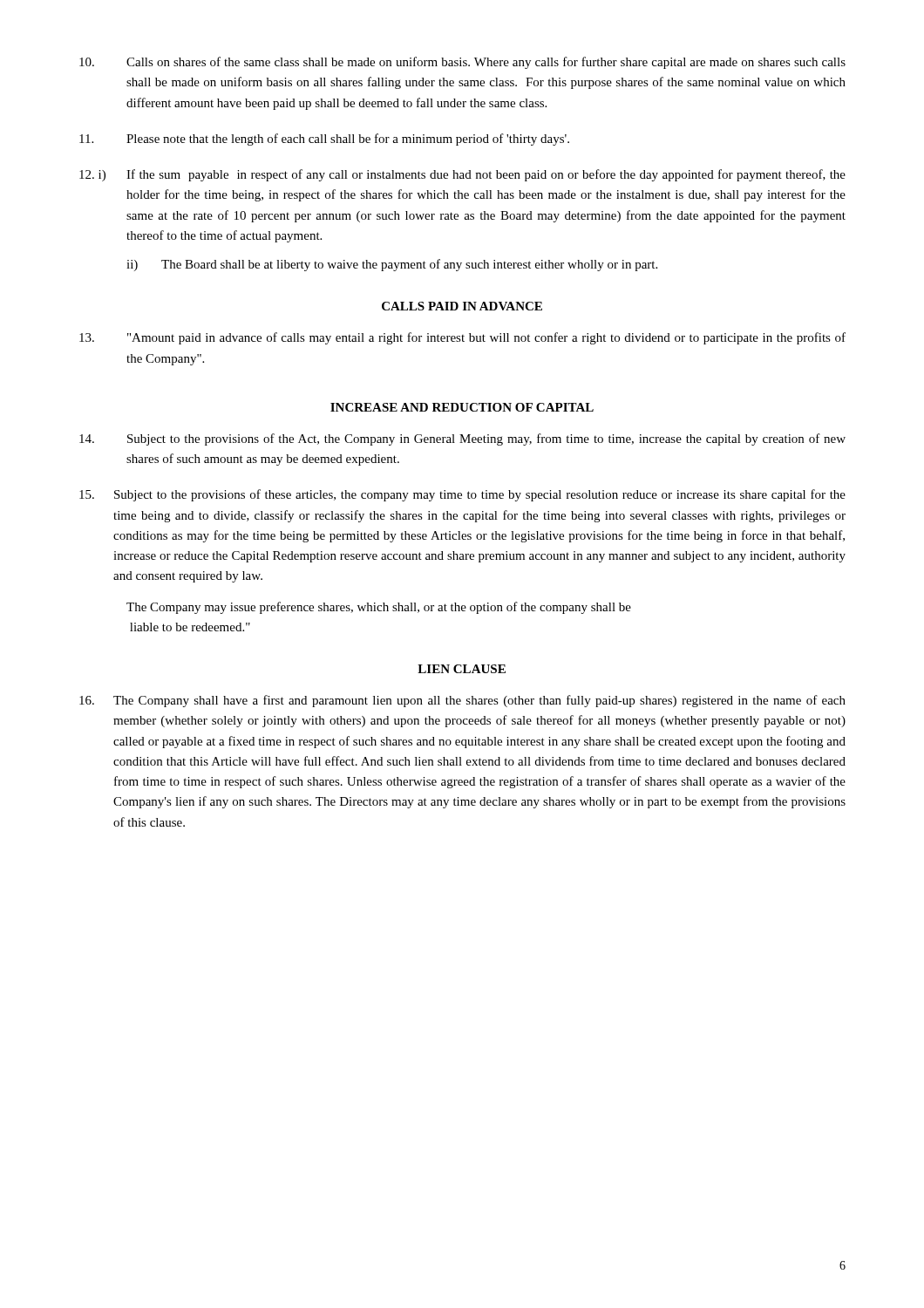Viewport: 924px width, 1308px height.
Task: Navigate to the text block starting "12. i) If"
Action: [462, 205]
